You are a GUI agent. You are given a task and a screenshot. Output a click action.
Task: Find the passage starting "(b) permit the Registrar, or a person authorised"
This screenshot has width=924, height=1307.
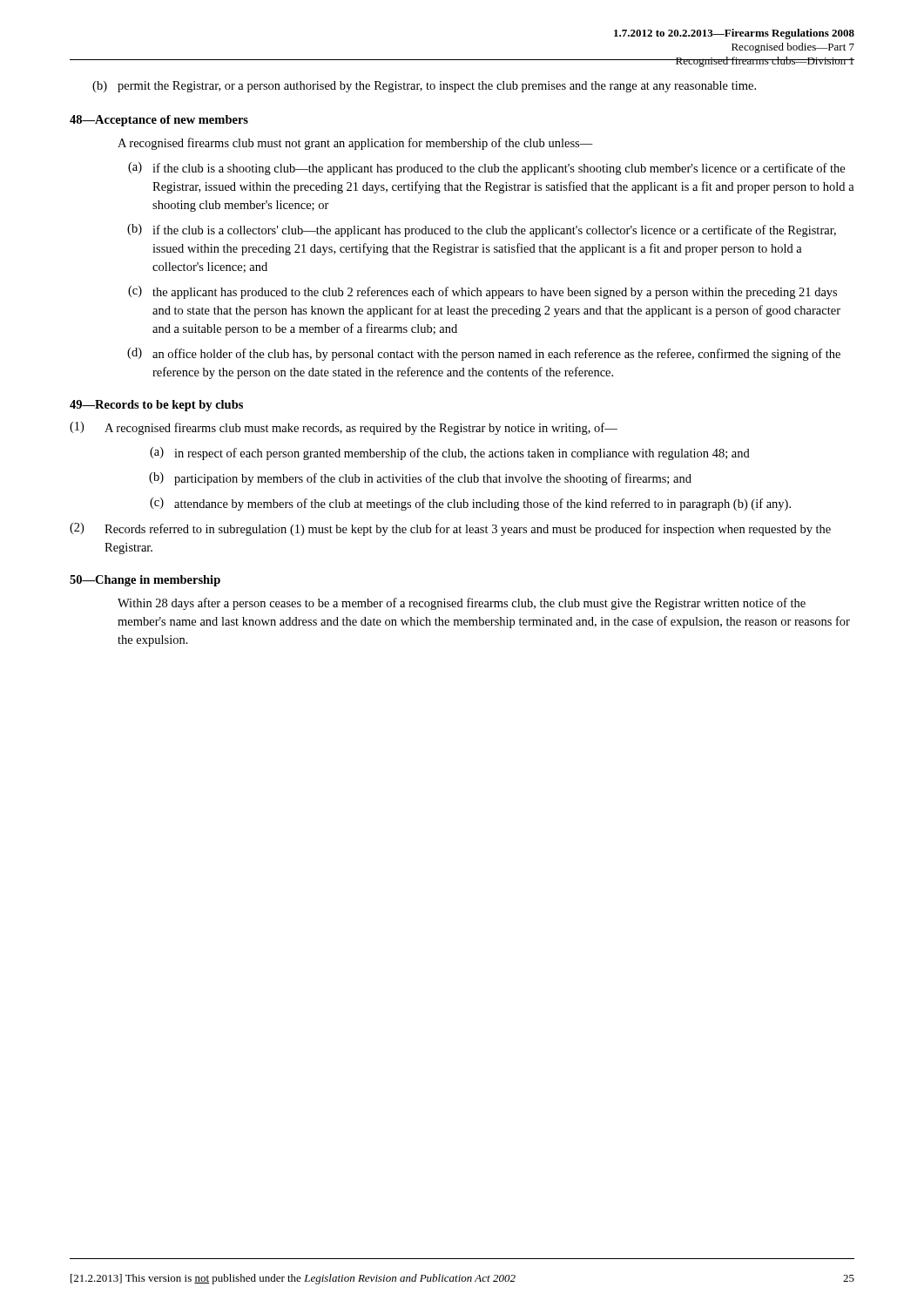click(462, 86)
